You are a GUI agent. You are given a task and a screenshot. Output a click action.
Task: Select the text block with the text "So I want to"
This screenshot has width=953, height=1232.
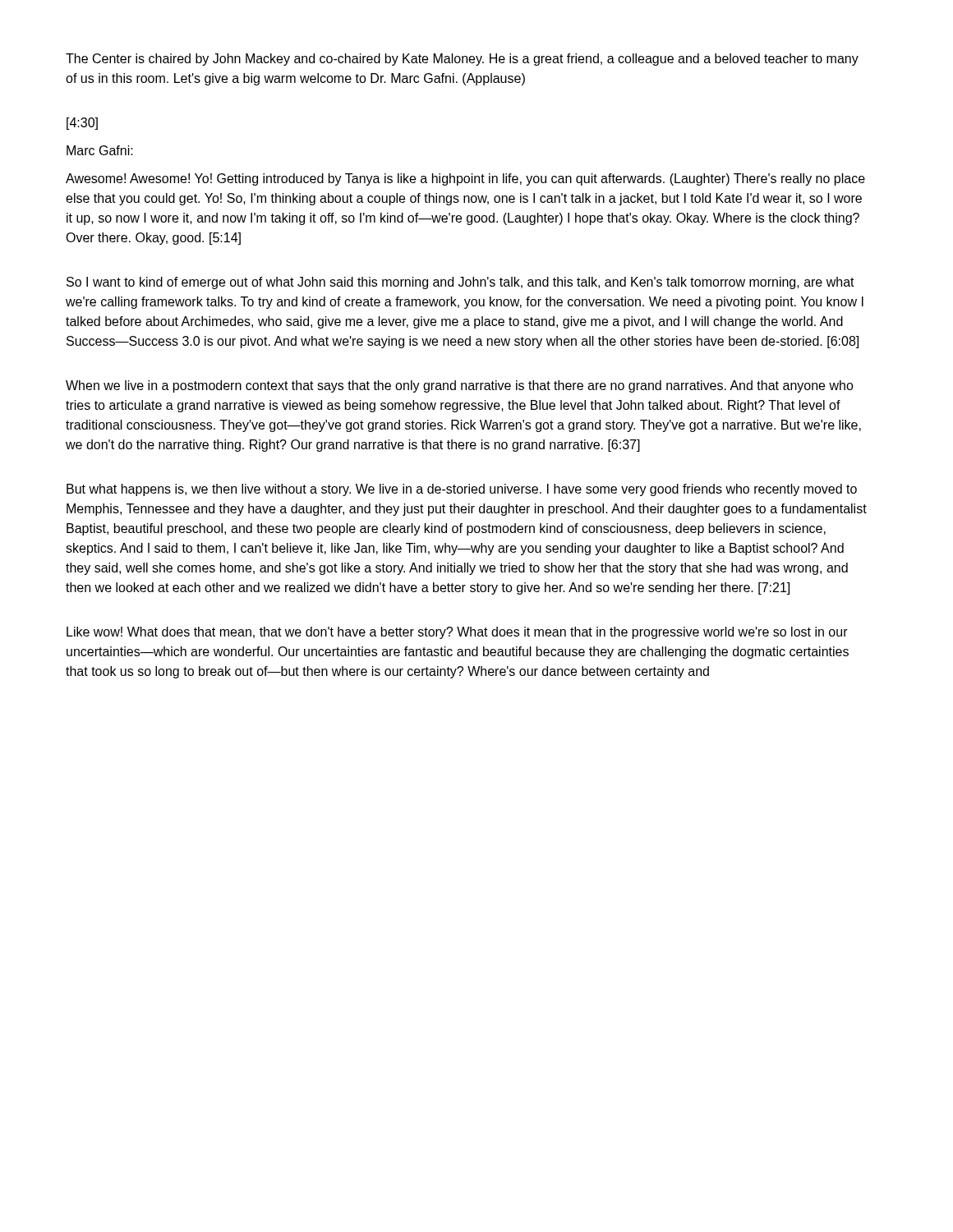(465, 312)
